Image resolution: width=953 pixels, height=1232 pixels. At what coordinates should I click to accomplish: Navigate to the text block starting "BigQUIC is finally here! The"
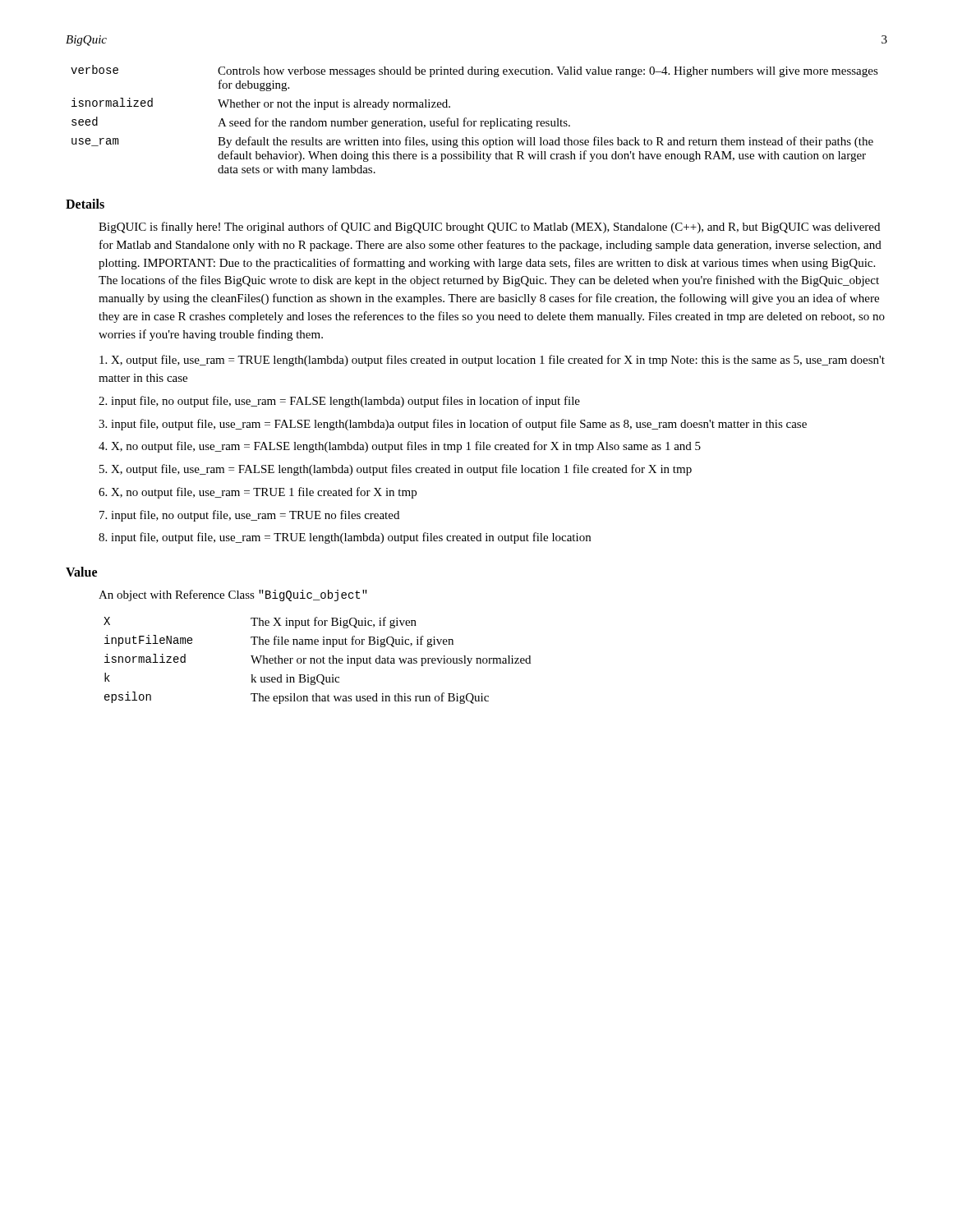(492, 280)
